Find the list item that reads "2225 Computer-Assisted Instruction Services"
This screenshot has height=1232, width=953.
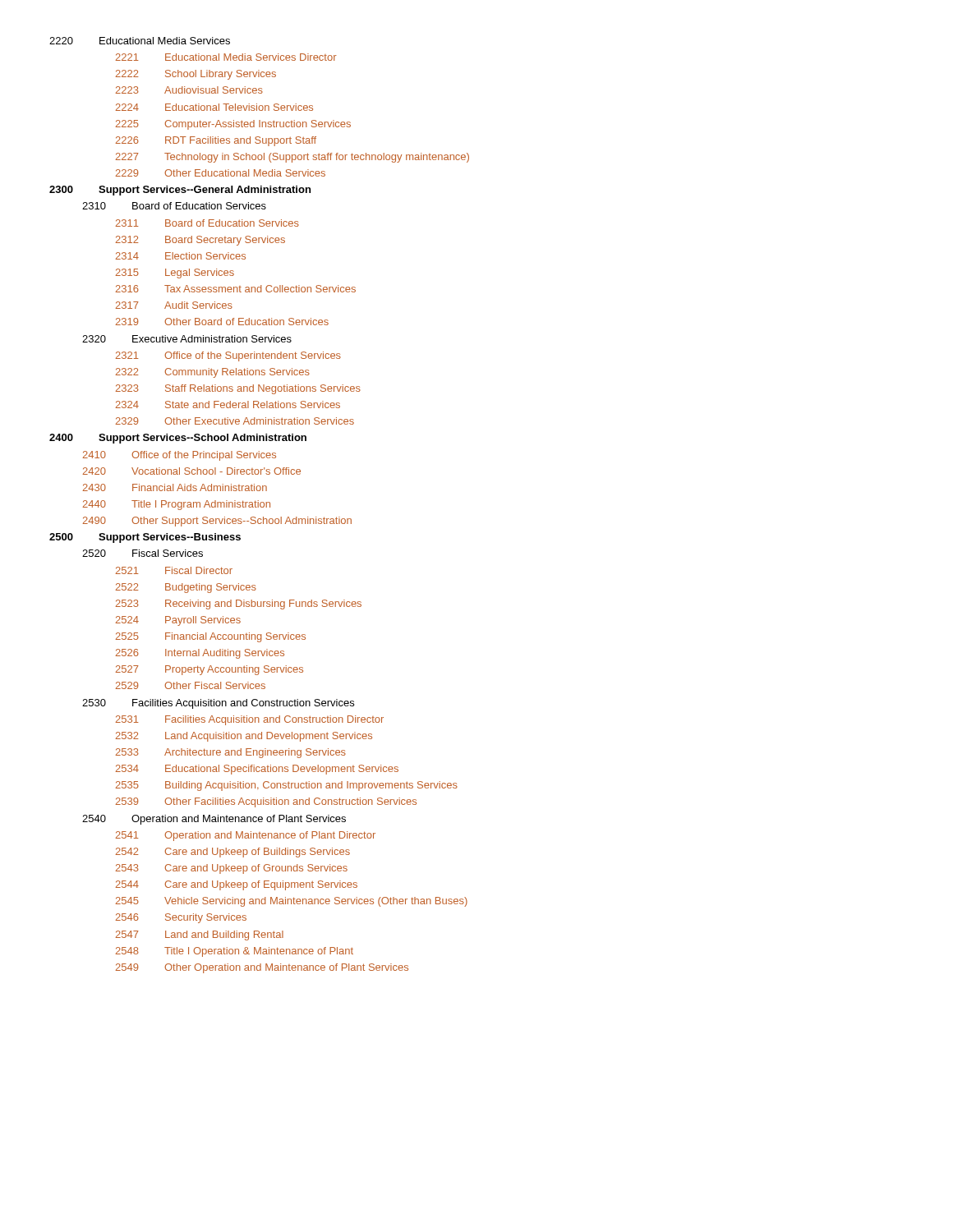pyautogui.click(x=233, y=124)
